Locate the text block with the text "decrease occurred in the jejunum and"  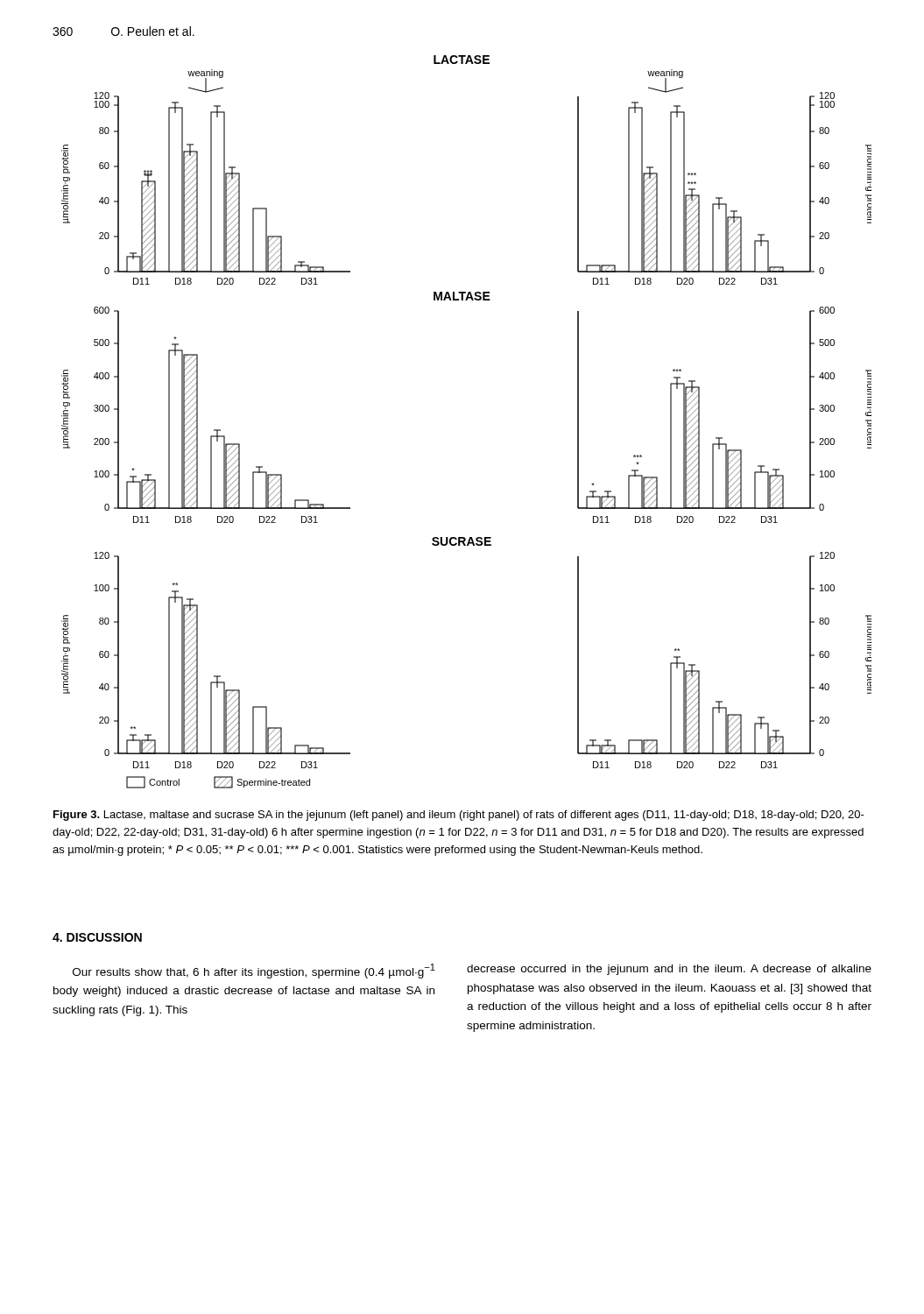(x=669, y=997)
